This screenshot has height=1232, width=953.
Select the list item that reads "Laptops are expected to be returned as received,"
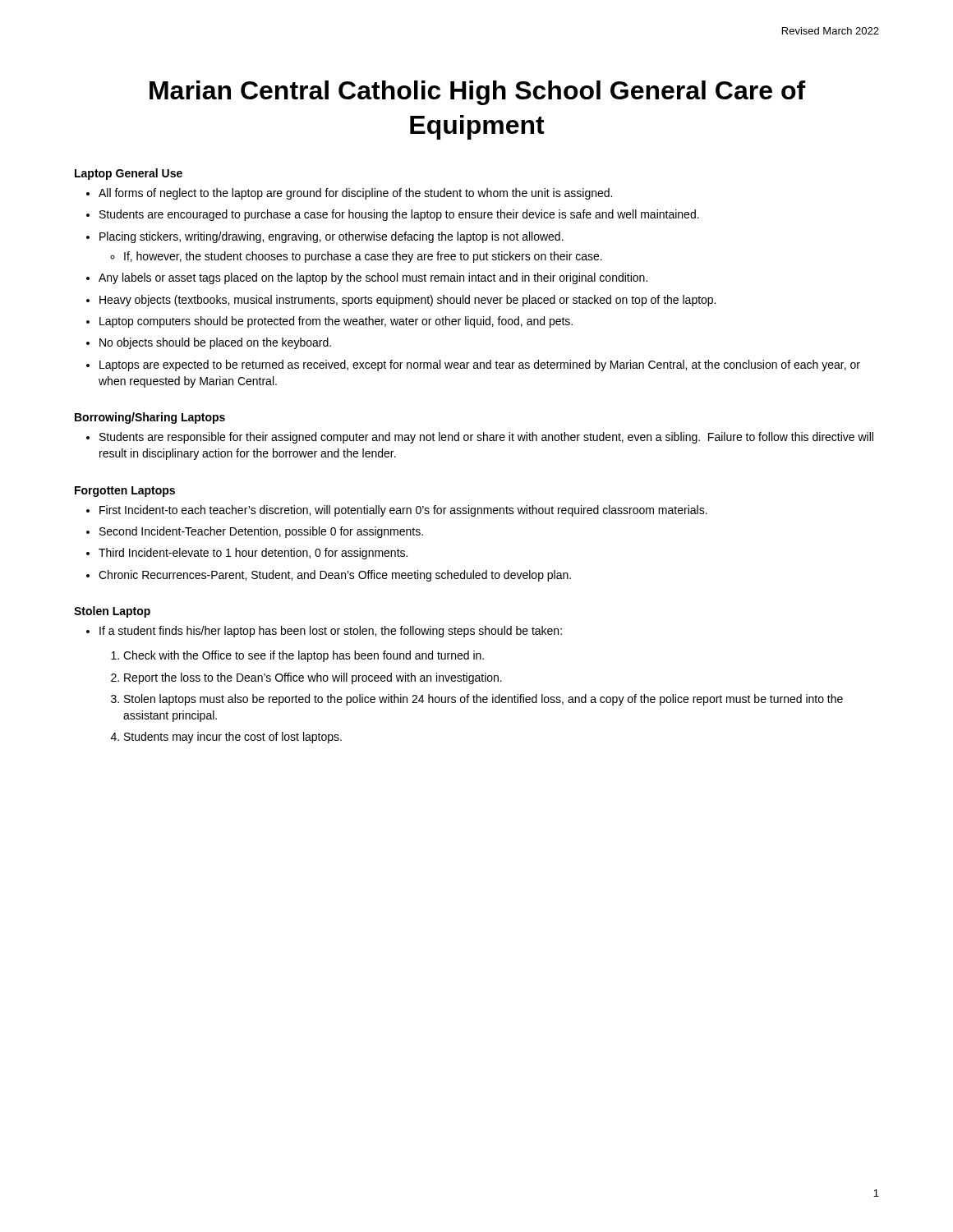click(489, 373)
